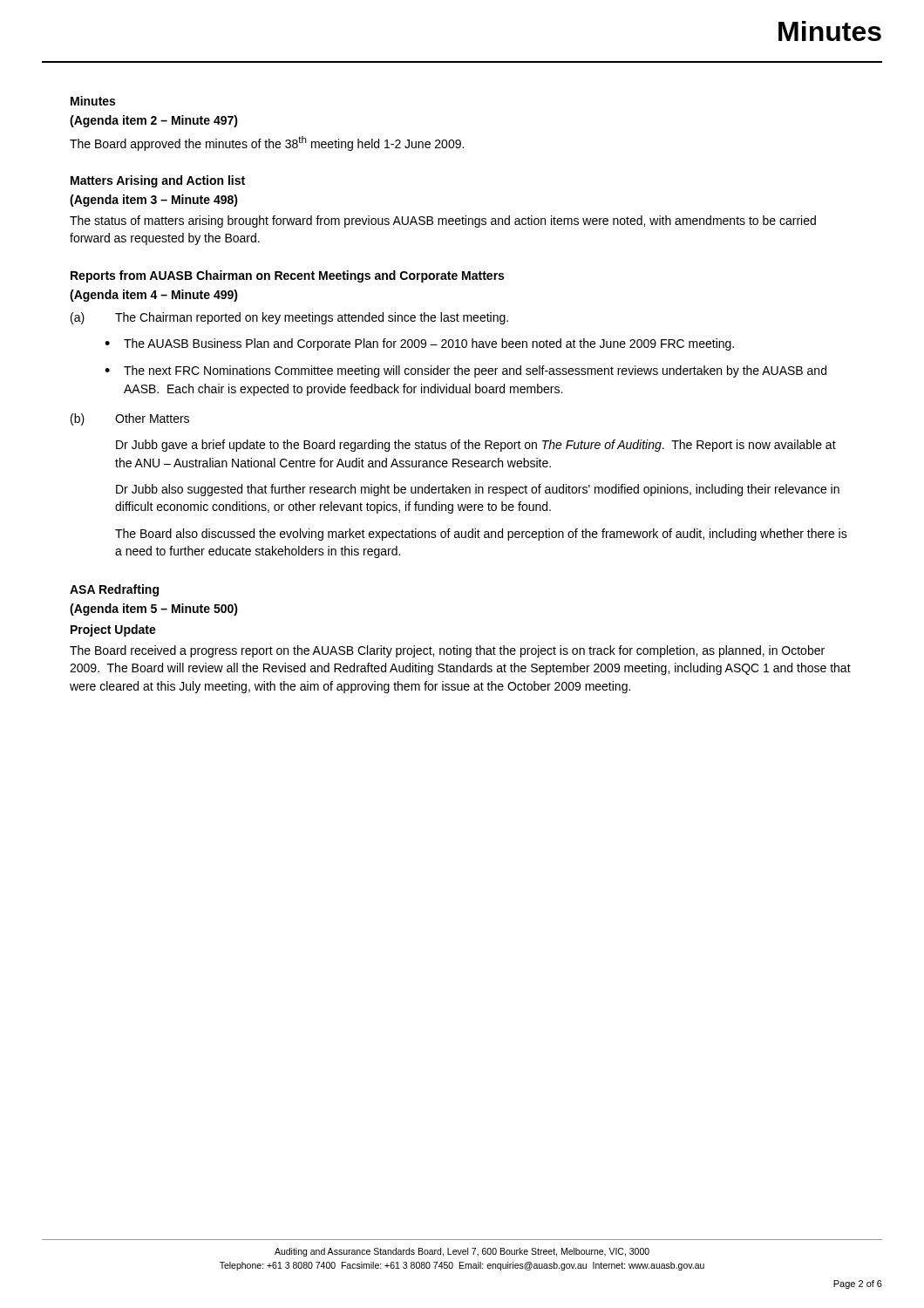Locate the block starting "The Board also discussed"
The image size is (924, 1308).
[x=481, y=542]
